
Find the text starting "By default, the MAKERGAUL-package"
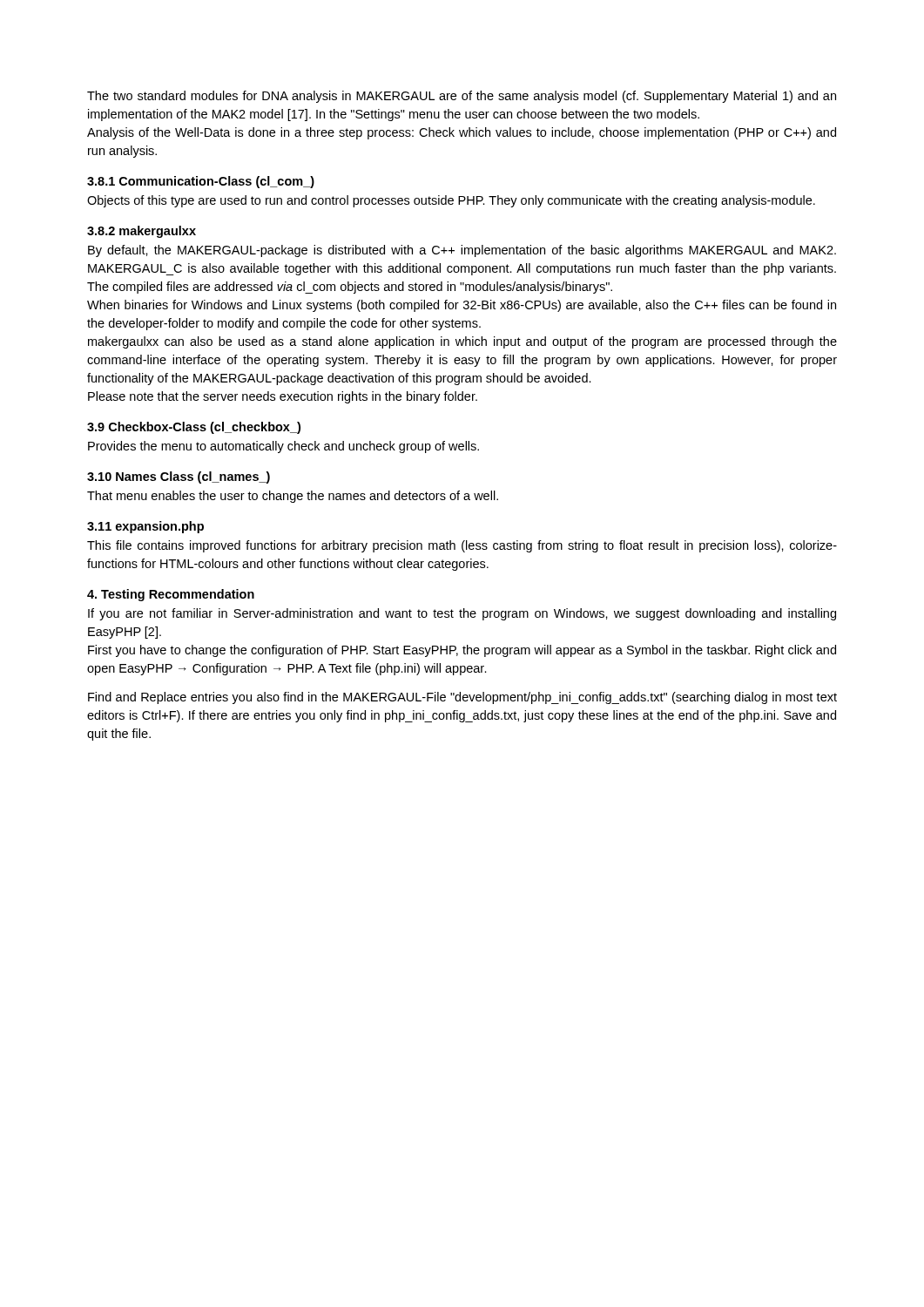click(x=462, y=323)
